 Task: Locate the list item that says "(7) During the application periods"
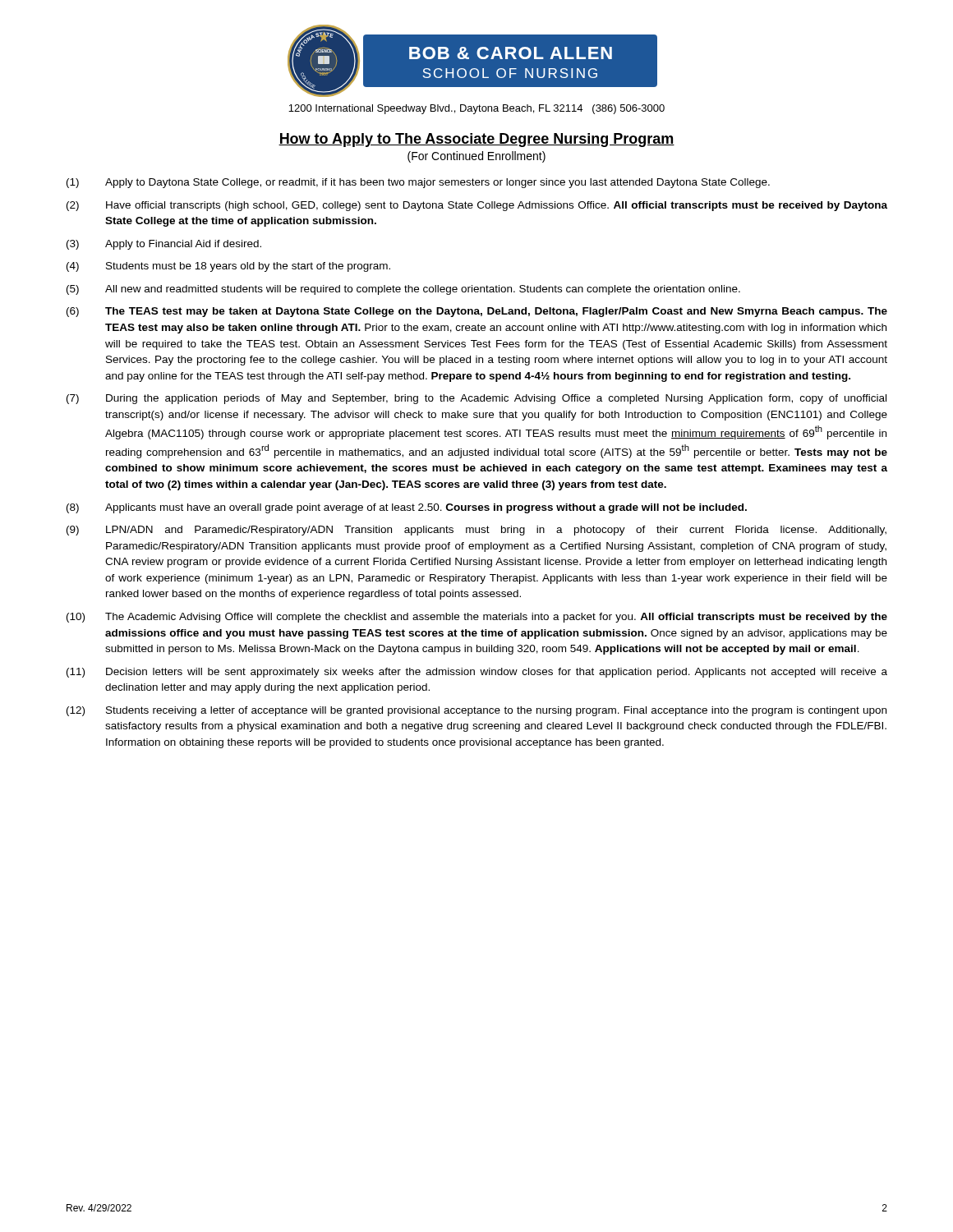click(x=476, y=441)
